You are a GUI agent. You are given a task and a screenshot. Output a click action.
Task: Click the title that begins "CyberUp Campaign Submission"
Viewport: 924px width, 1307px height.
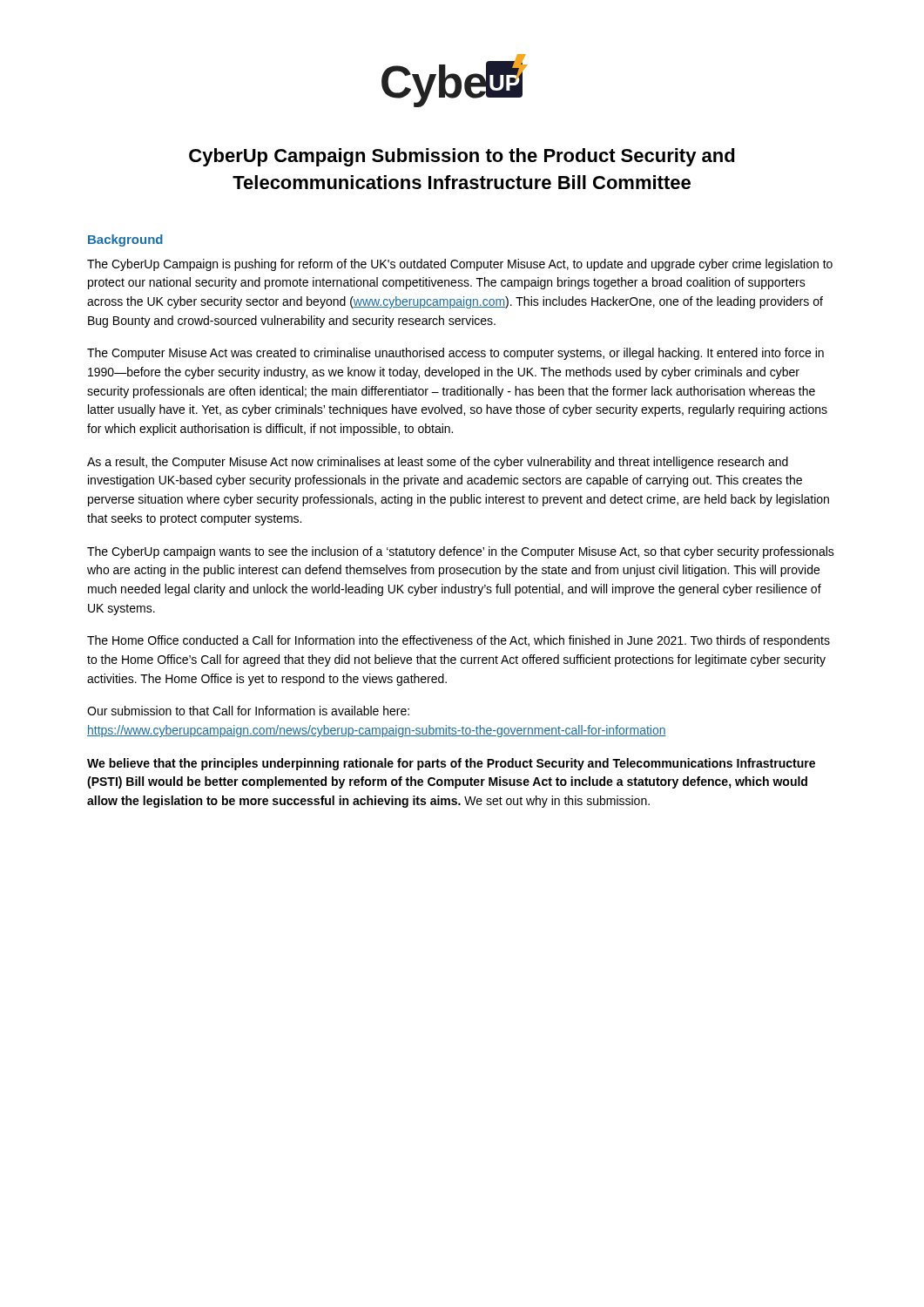[462, 170]
